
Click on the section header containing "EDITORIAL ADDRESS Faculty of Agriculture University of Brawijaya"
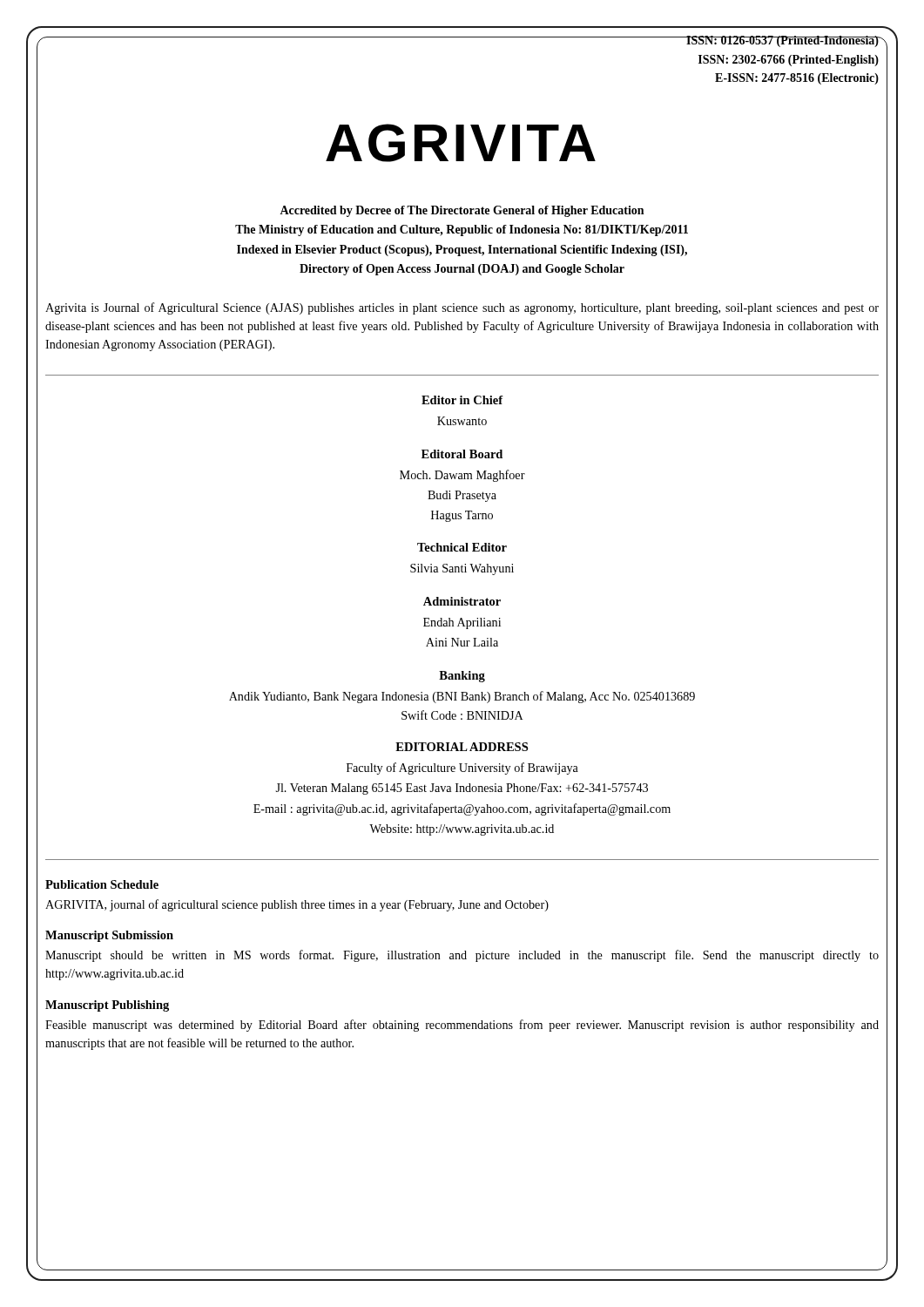(462, 789)
